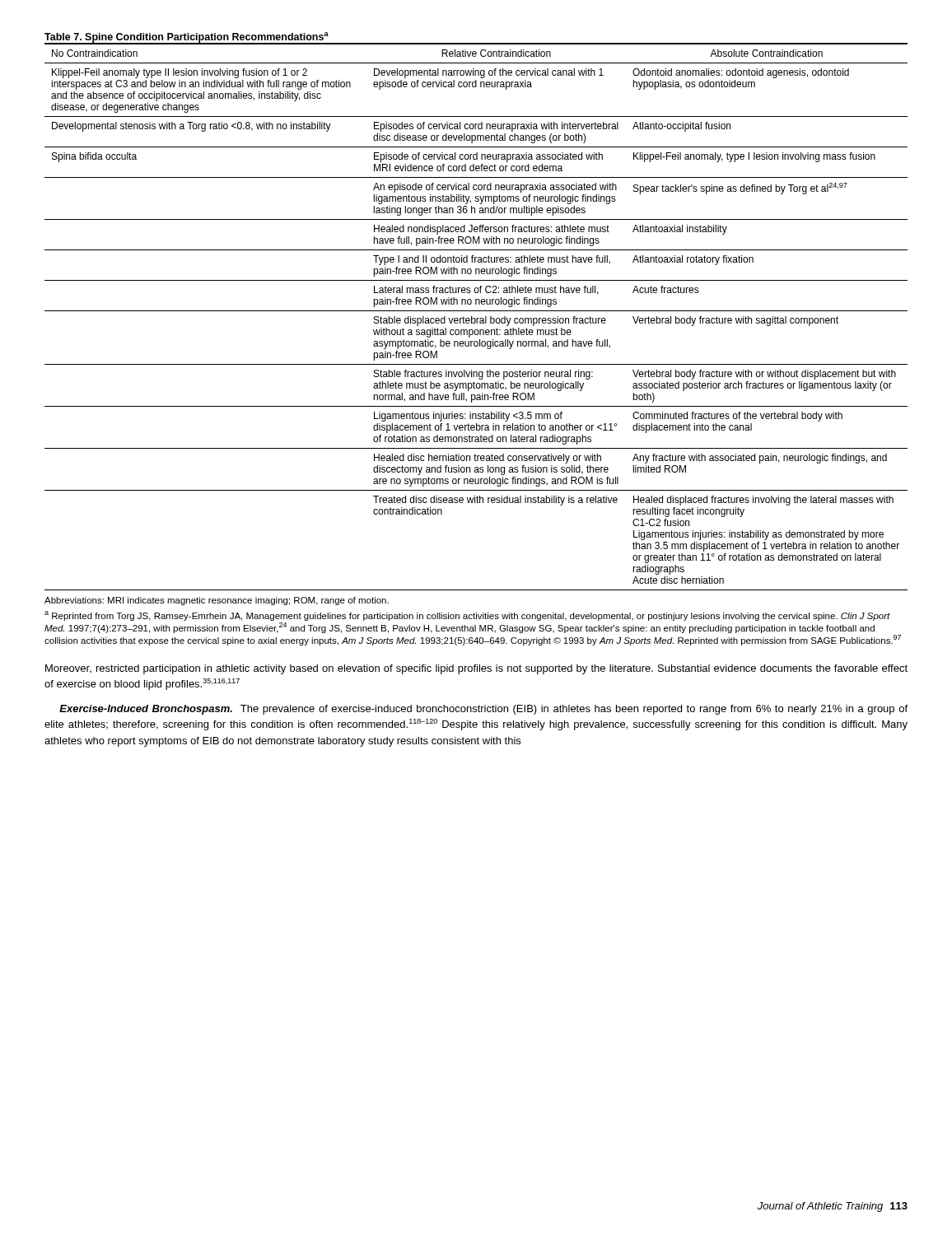Navigate to the region starting "Moreover, restricted participation in"
Screen dimensions: 1235x952
tap(476, 676)
